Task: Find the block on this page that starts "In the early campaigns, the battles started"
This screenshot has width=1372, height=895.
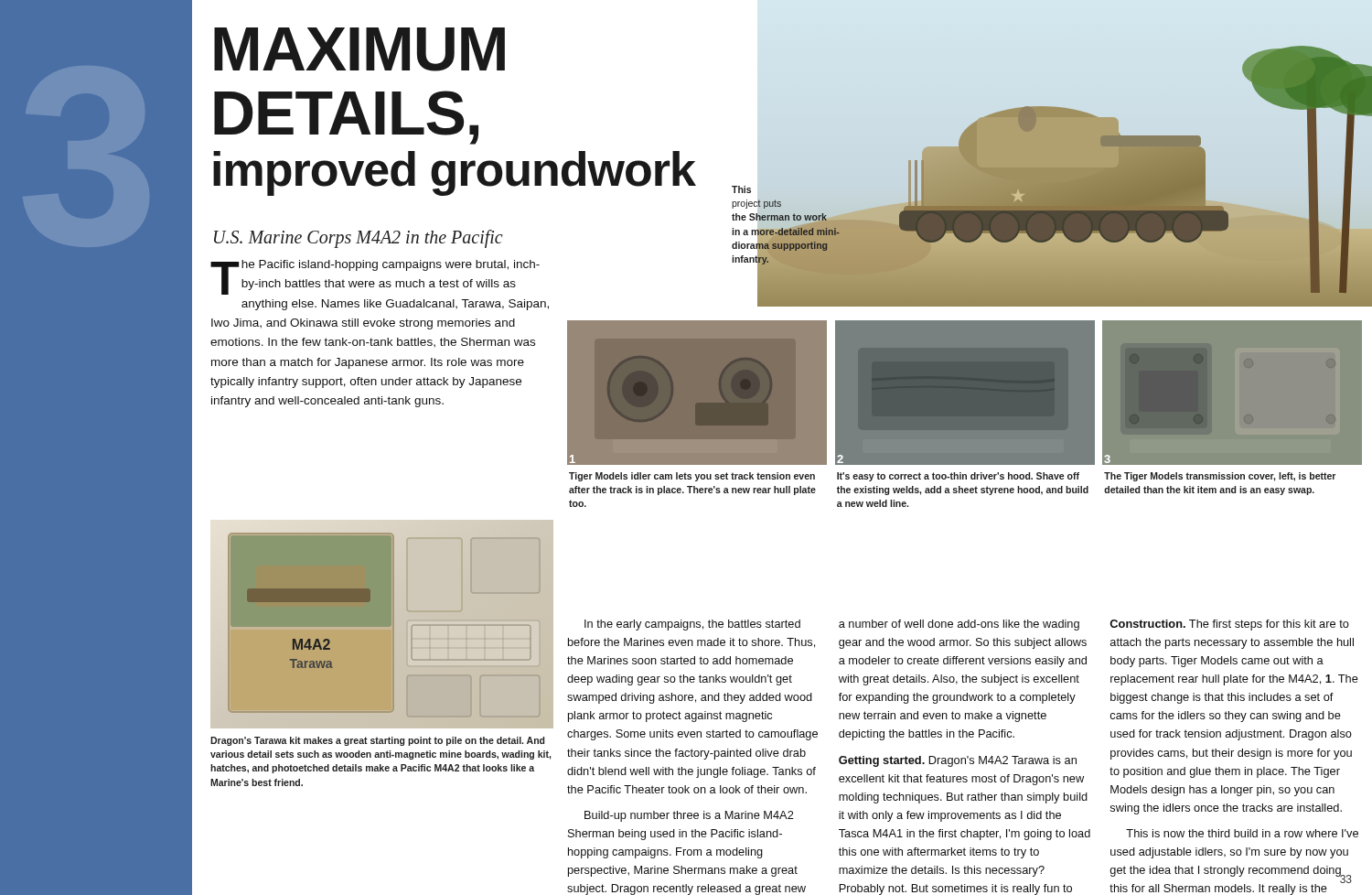Action: pyautogui.click(x=694, y=755)
